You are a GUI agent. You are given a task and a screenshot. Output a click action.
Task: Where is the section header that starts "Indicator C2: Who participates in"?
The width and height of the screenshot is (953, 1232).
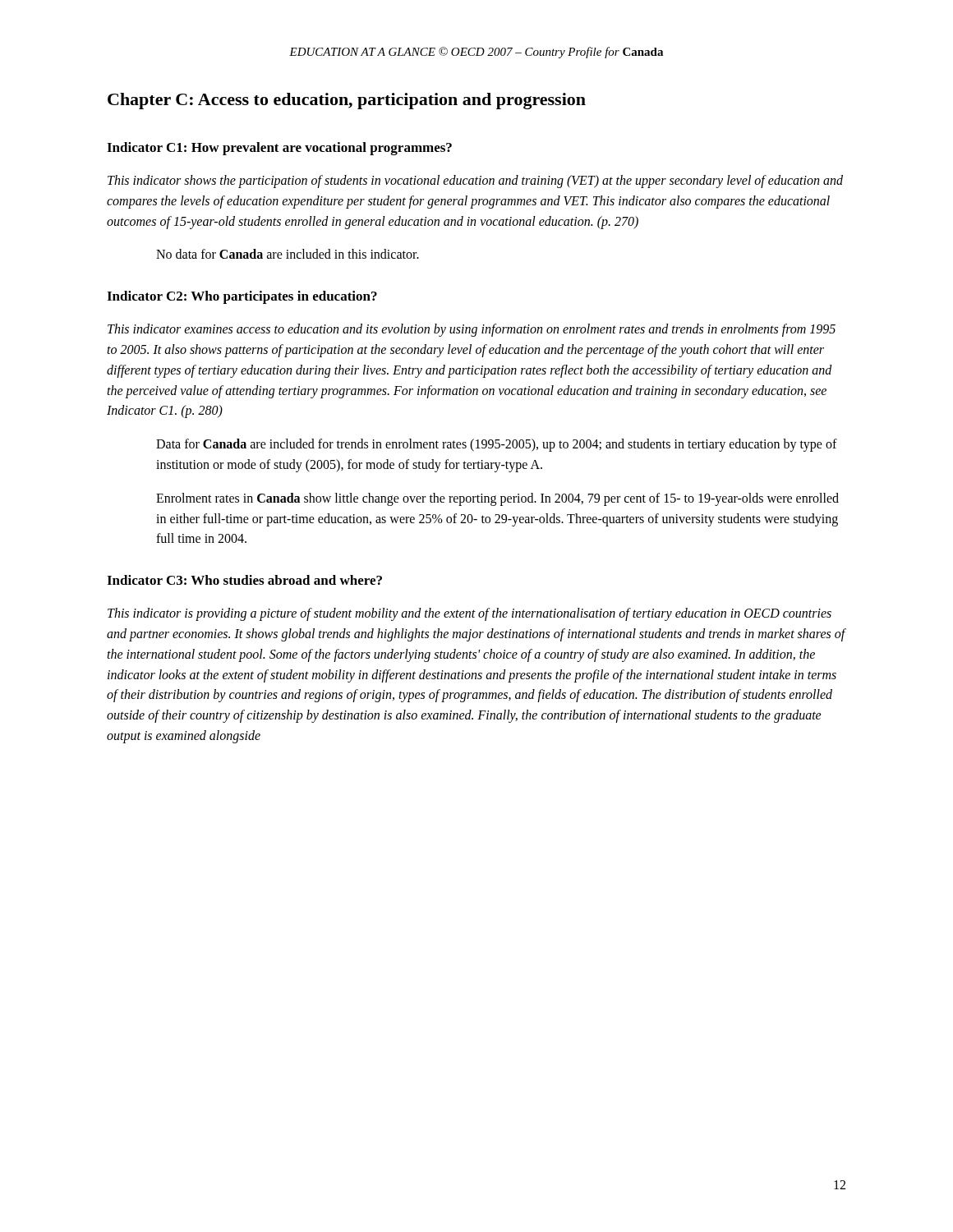(242, 296)
